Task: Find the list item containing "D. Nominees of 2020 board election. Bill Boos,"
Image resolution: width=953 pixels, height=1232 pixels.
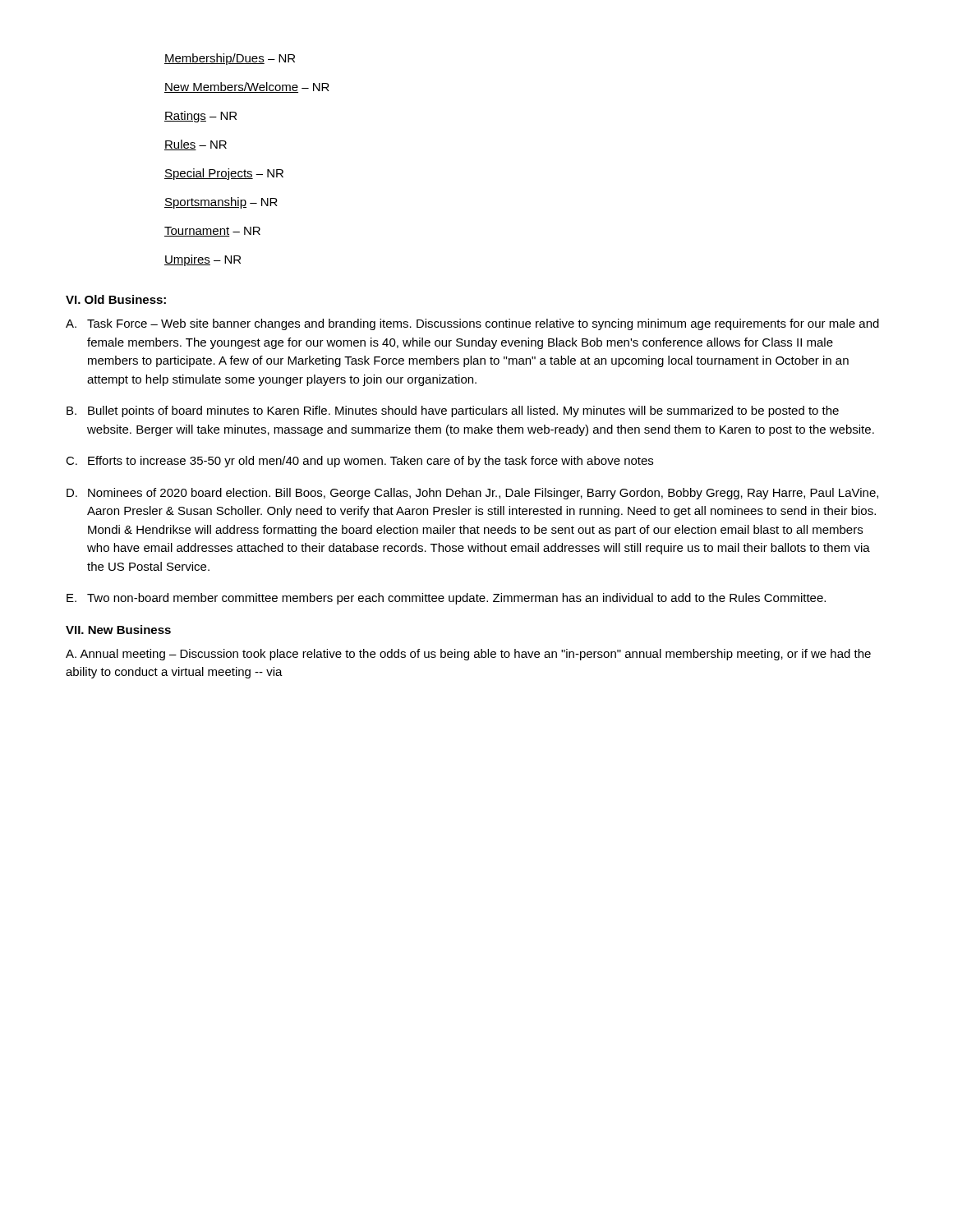Action: [476, 530]
